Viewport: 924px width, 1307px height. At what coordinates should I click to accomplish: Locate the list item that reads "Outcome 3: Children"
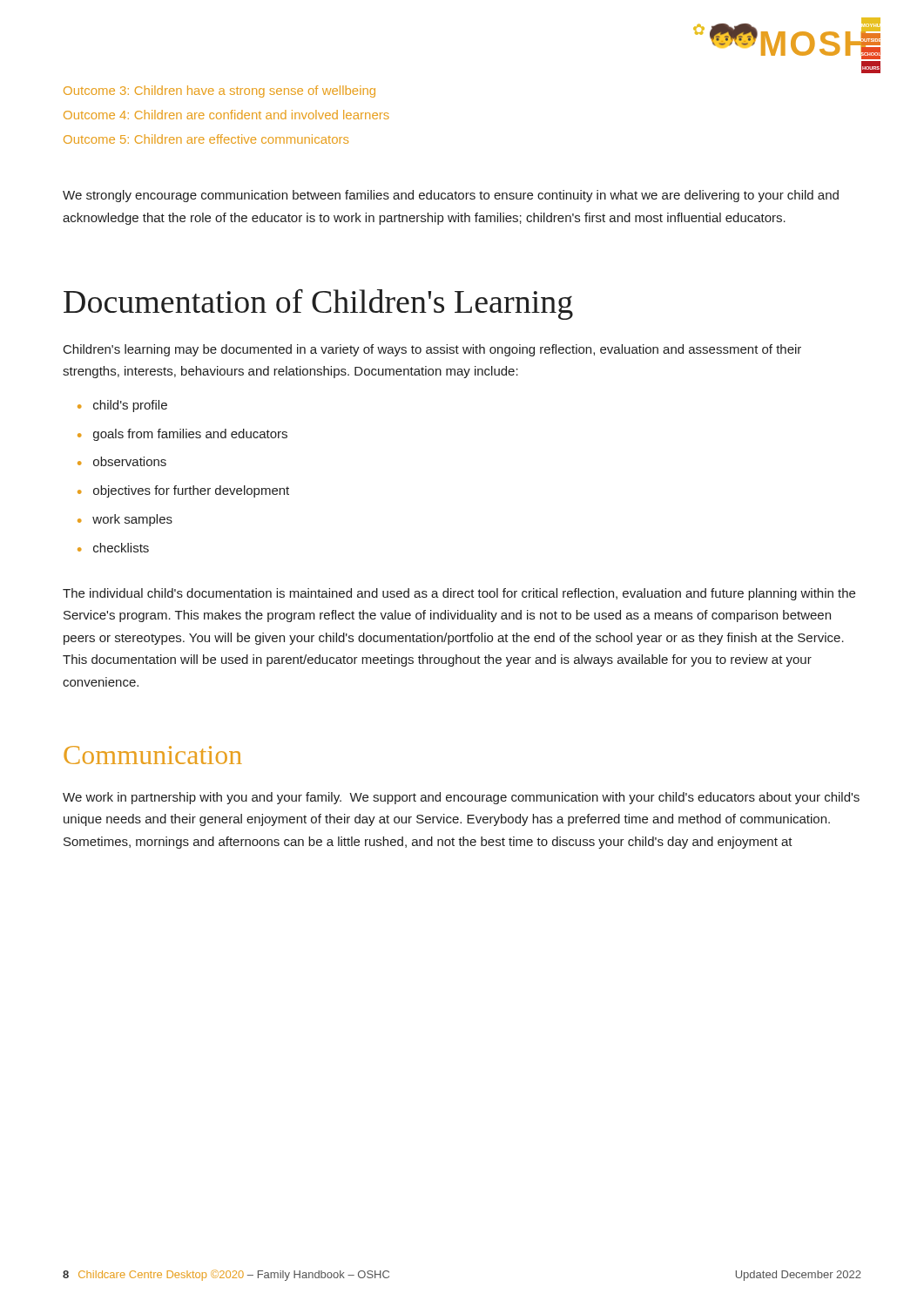coord(219,91)
